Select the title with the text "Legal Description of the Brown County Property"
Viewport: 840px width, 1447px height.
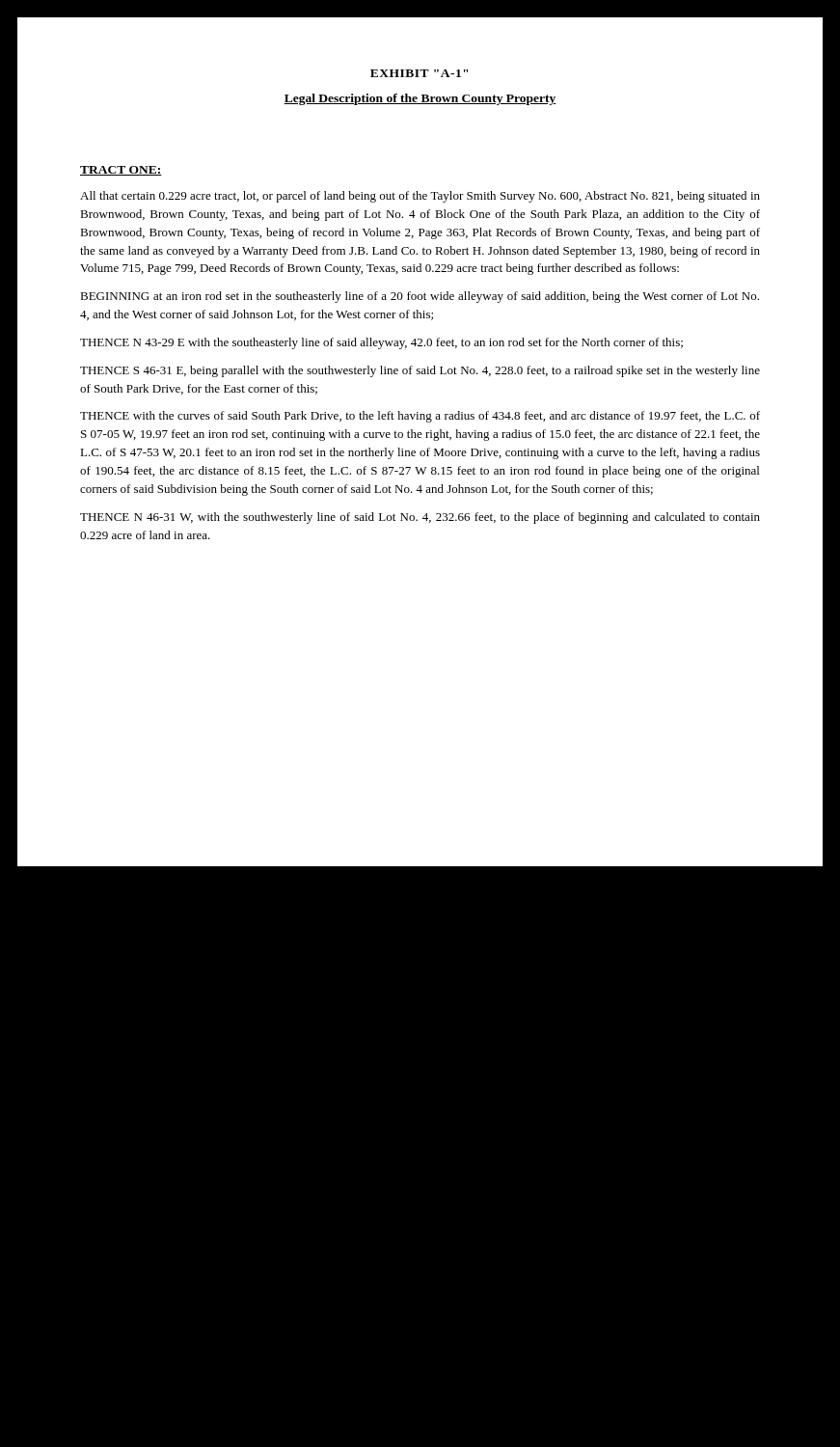[420, 98]
